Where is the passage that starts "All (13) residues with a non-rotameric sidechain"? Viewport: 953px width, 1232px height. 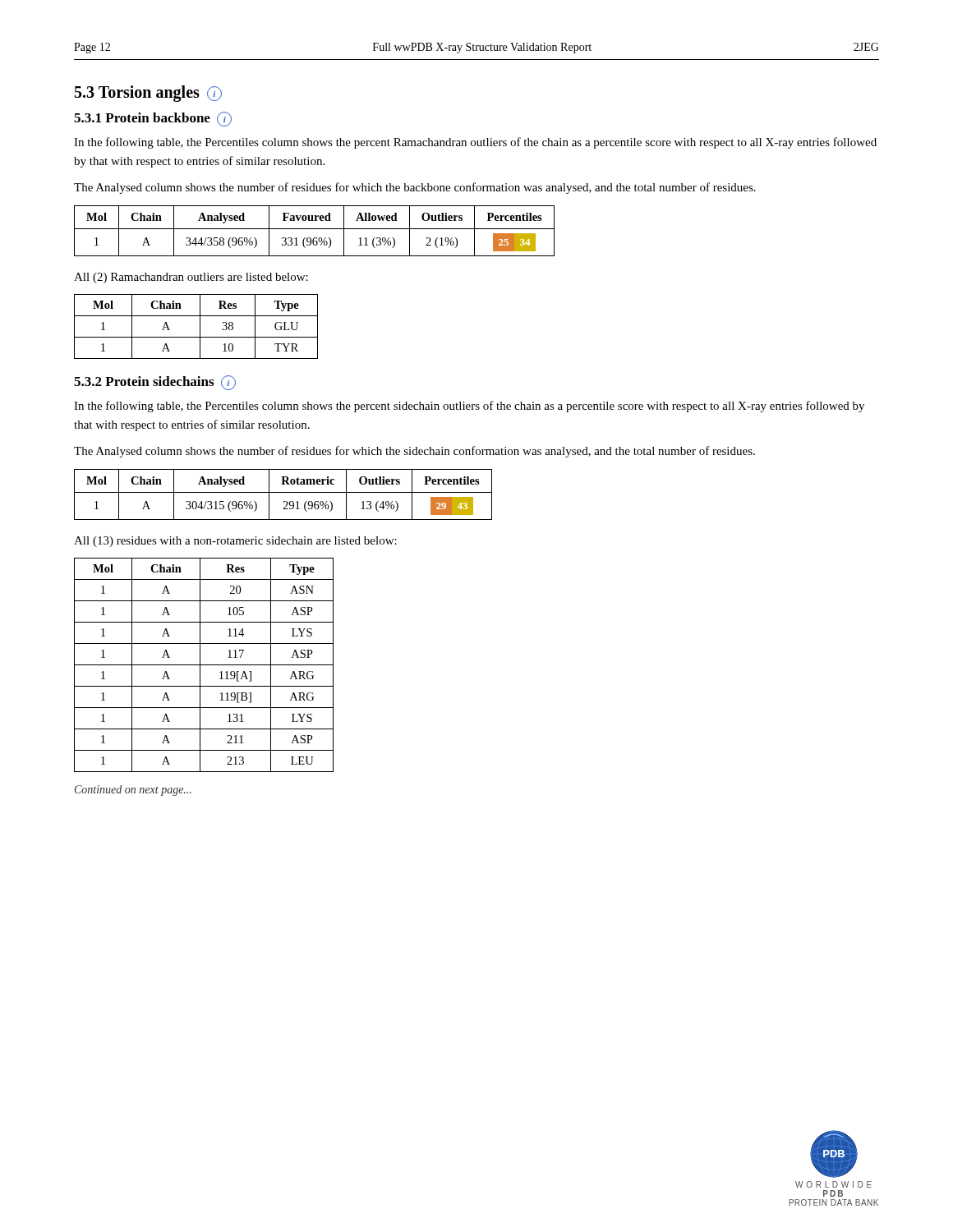click(x=235, y=542)
